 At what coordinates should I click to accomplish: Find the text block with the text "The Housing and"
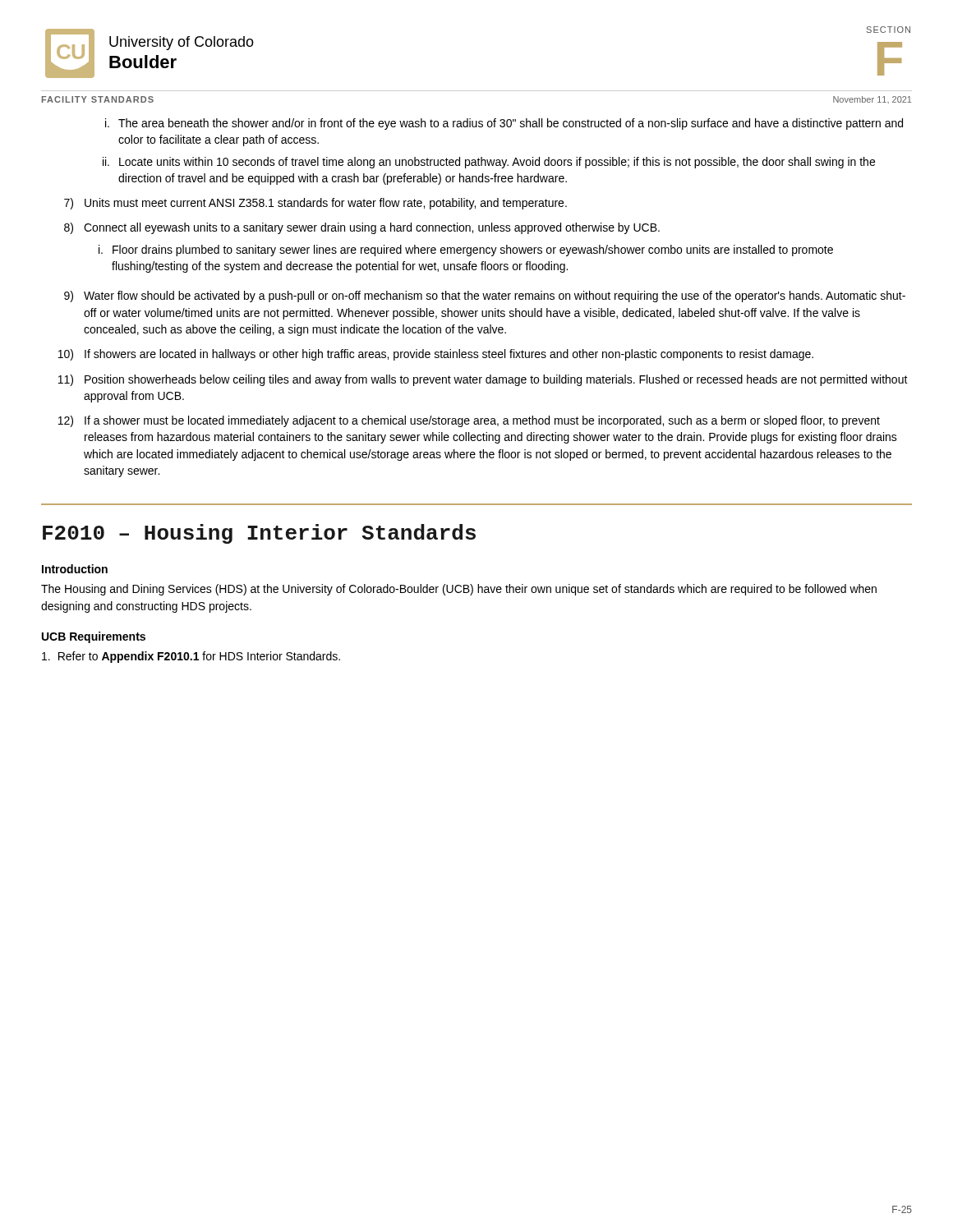click(x=459, y=598)
